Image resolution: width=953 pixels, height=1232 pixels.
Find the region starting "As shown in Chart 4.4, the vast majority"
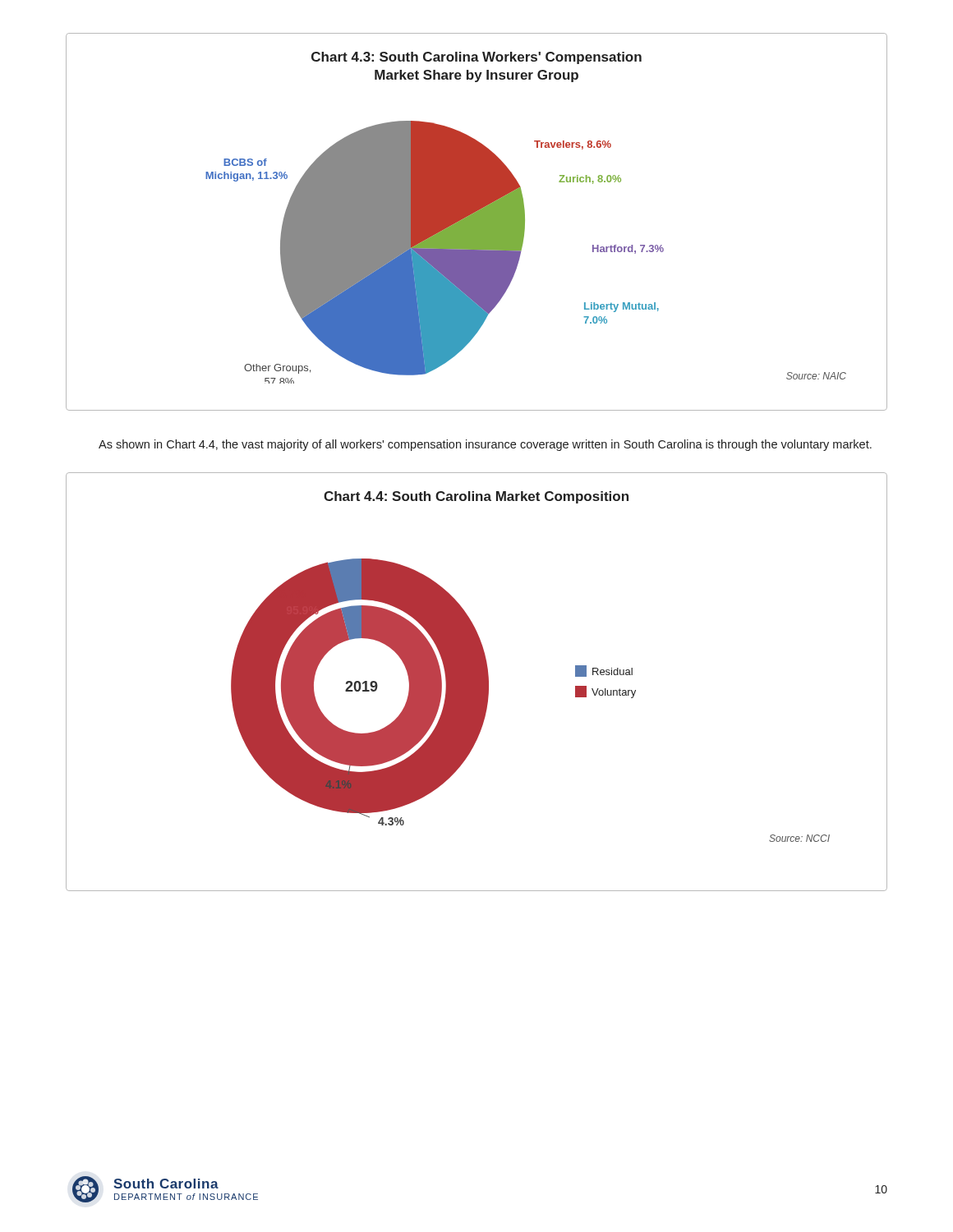[x=485, y=444]
